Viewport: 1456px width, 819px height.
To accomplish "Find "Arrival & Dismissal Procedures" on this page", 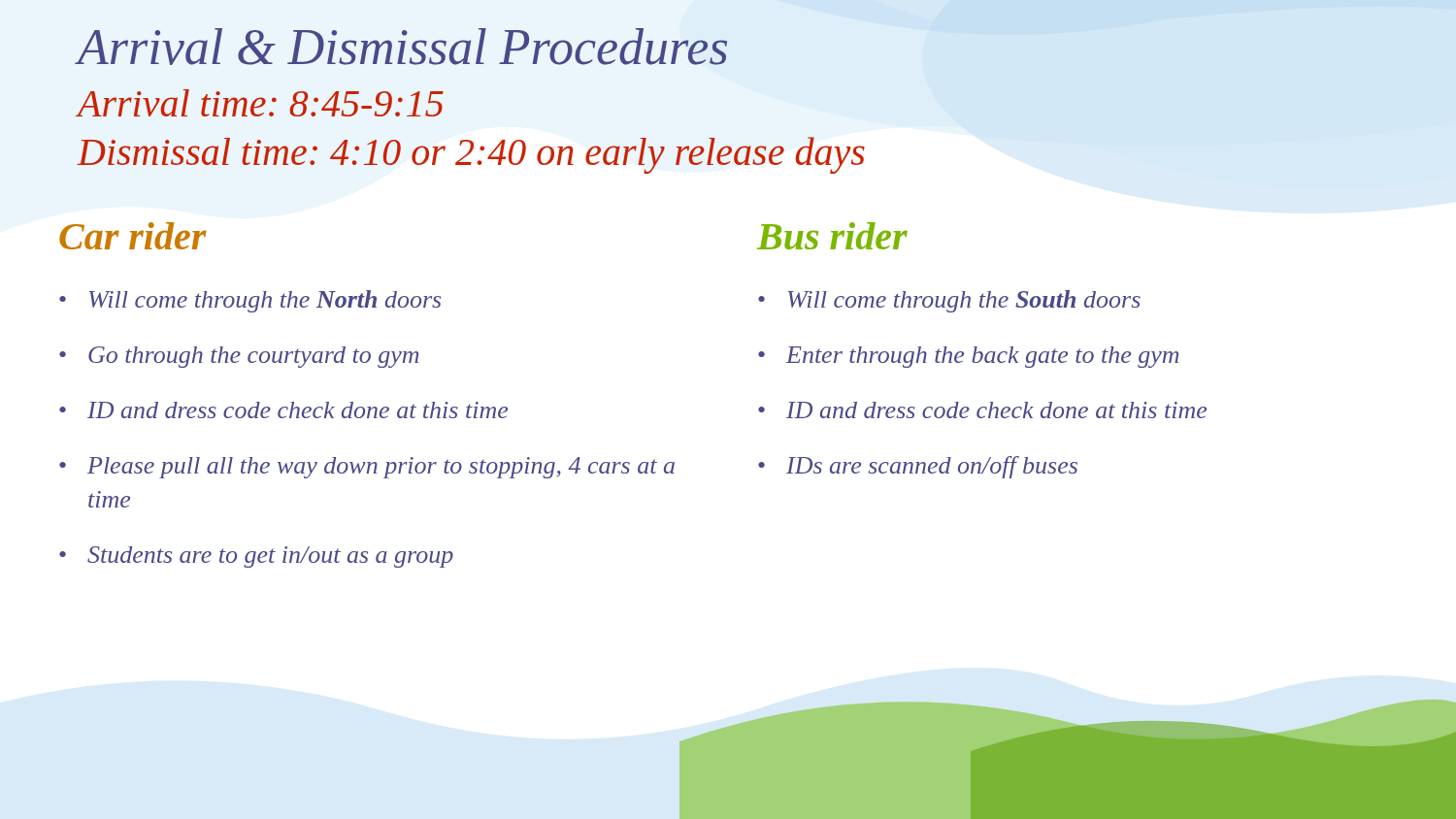I will [x=403, y=47].
